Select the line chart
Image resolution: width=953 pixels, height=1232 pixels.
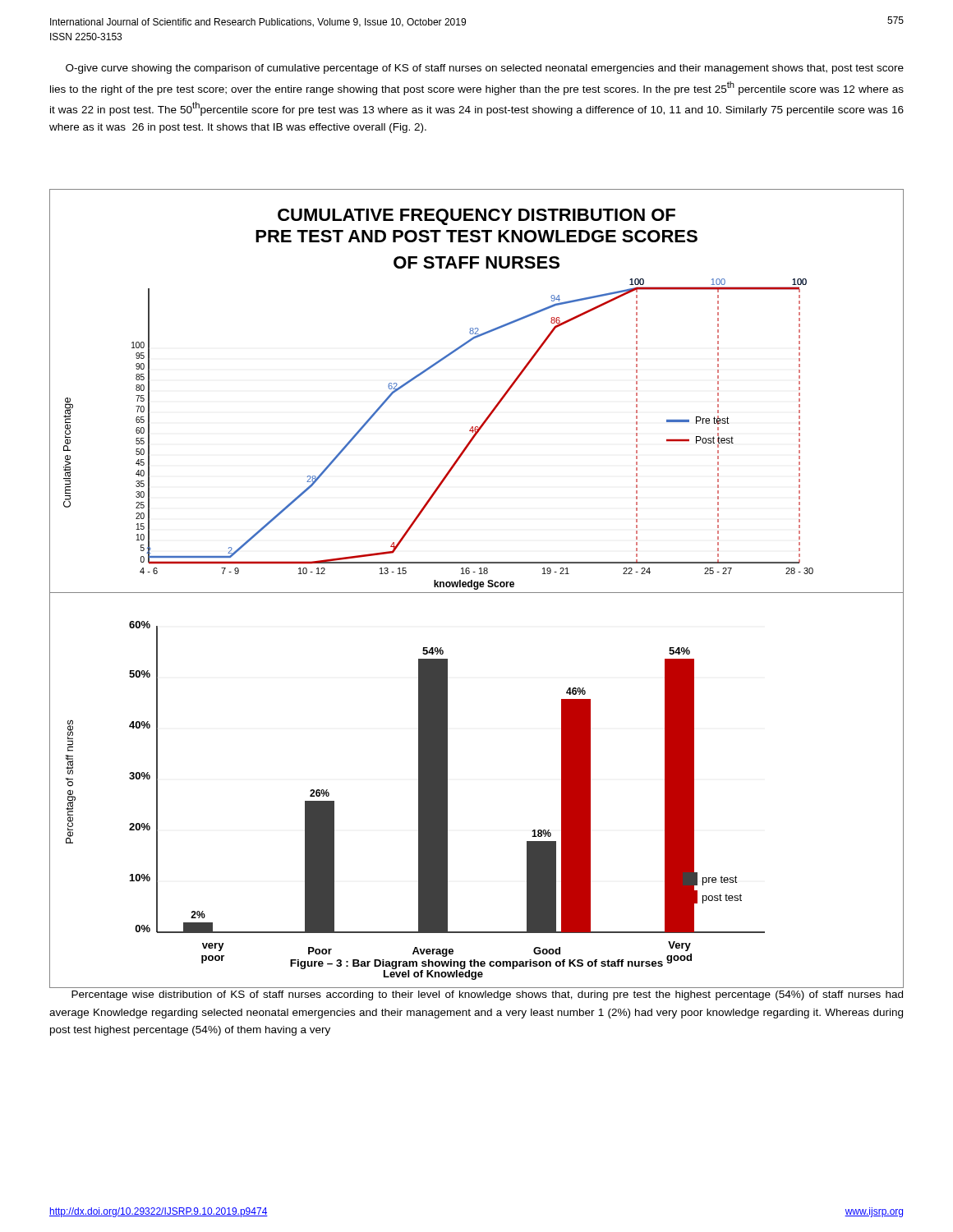point(476,391)
